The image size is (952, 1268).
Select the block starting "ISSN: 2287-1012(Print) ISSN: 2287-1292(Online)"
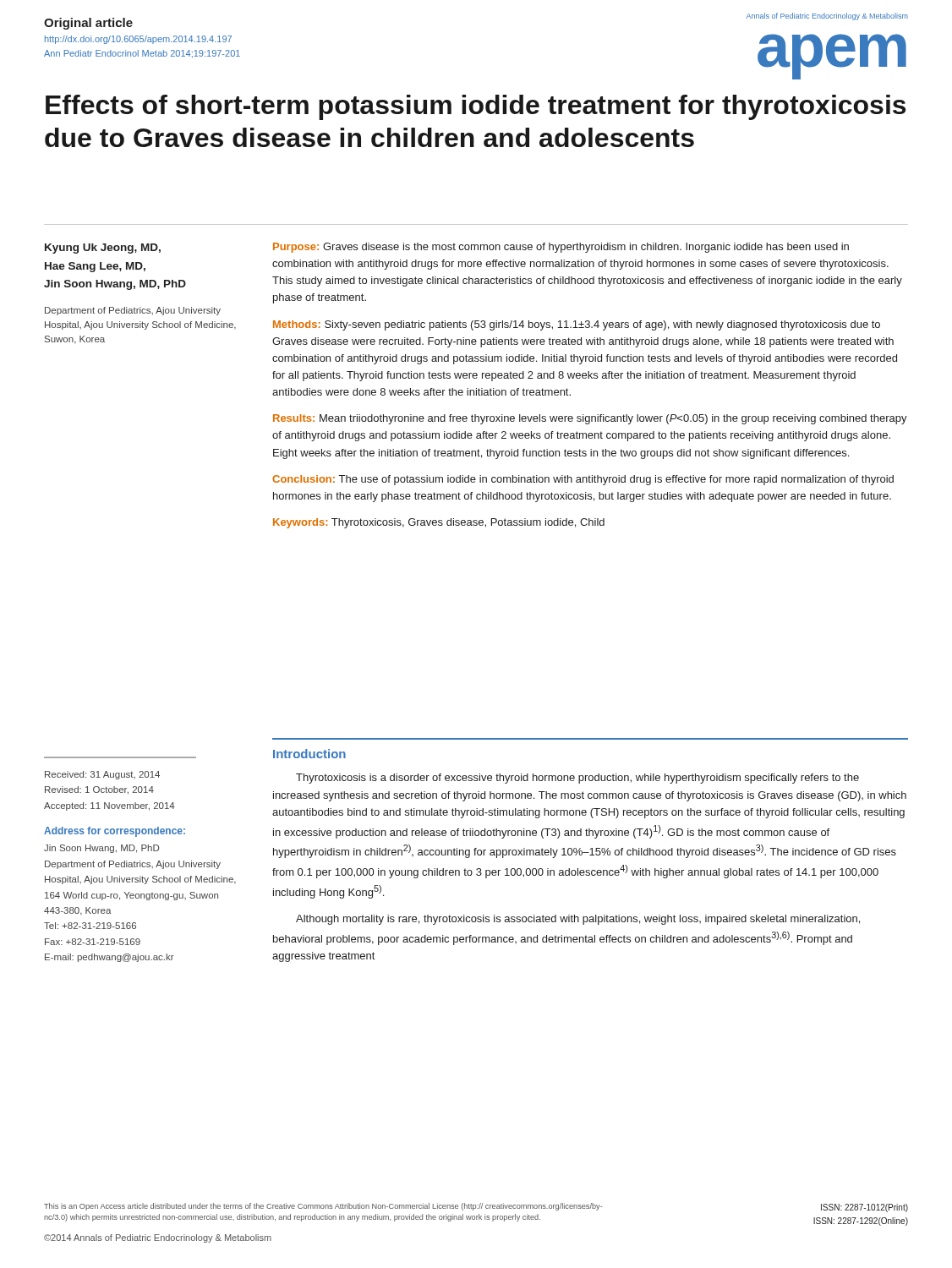[x=861, y=1214]
